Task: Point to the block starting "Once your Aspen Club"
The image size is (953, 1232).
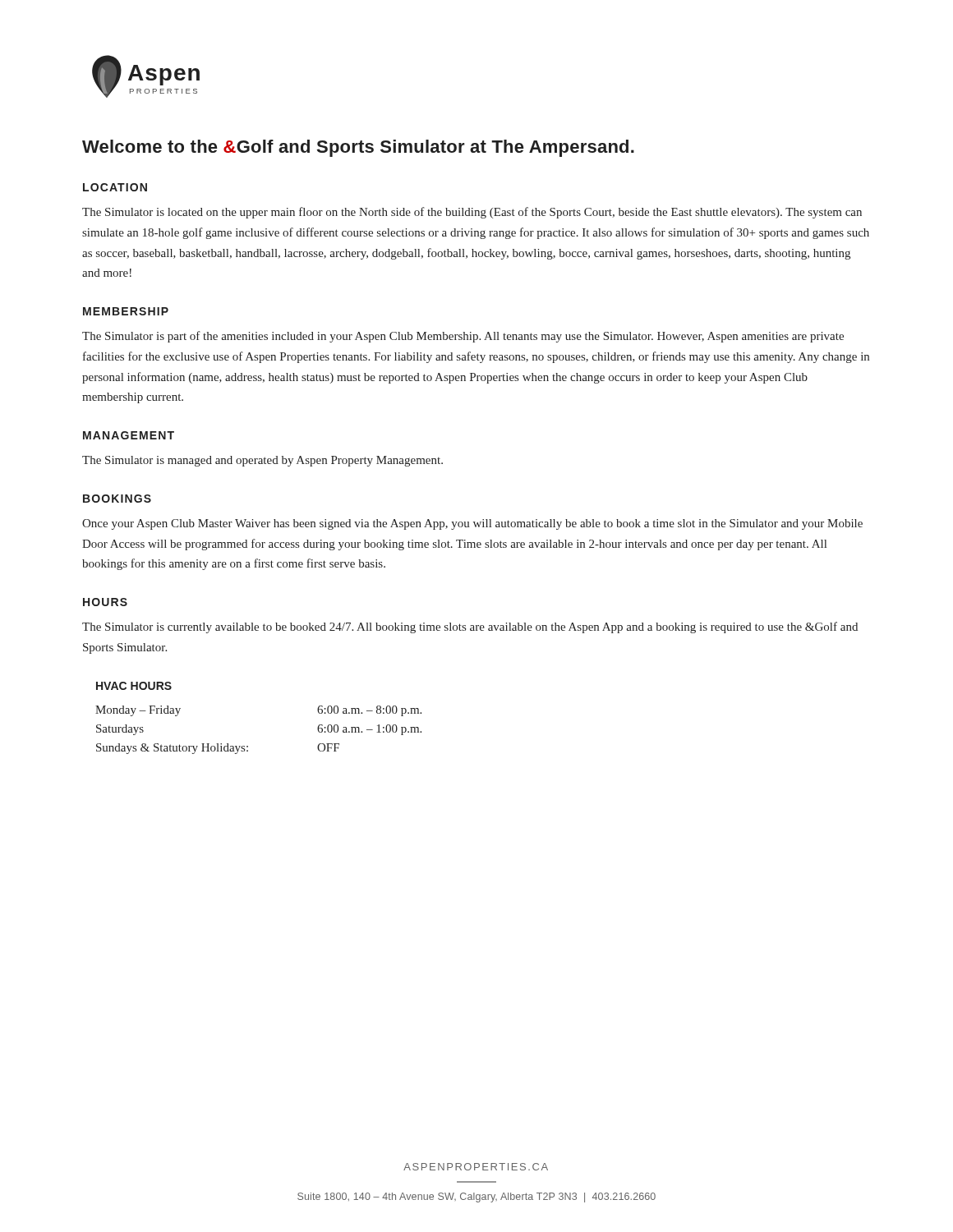Action: (473, 543)
